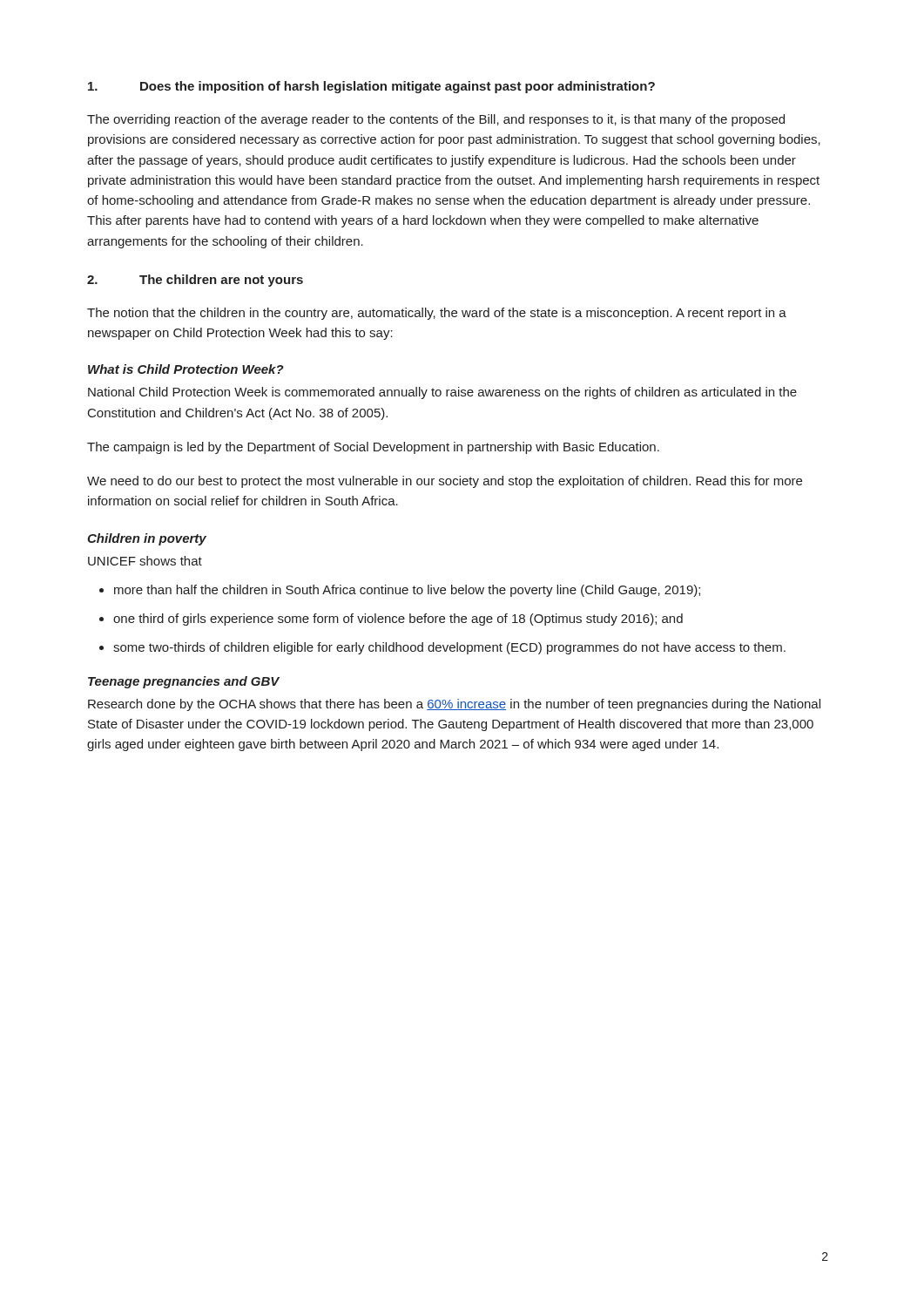Find the region starting "more than half"
The width and height of the screenshot is (924, 1307).
pos(407,589)
